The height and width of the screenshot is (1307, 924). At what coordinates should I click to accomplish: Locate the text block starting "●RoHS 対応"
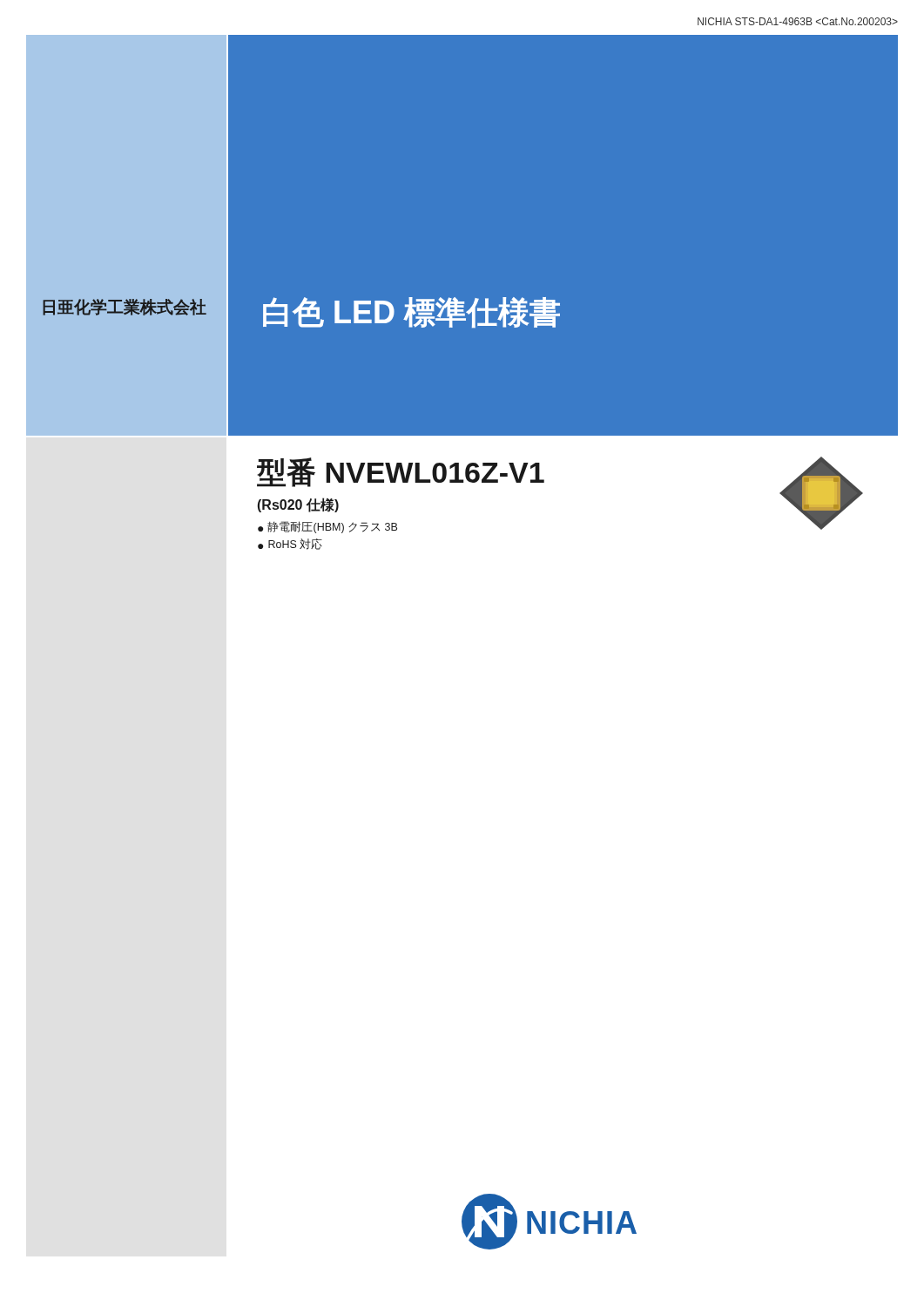[290, 546]
